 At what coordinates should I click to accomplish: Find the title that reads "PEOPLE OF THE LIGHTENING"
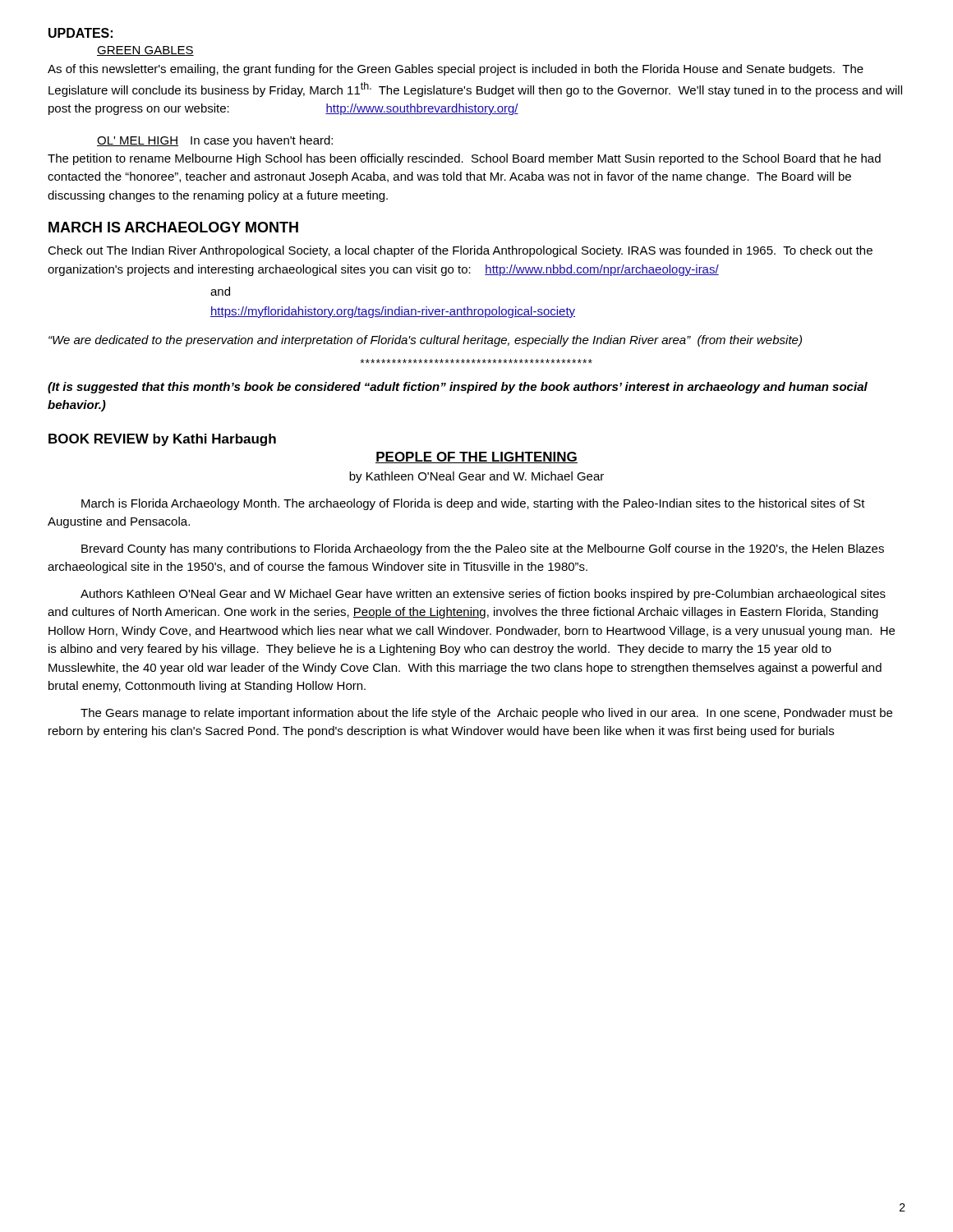coord(476,457)
